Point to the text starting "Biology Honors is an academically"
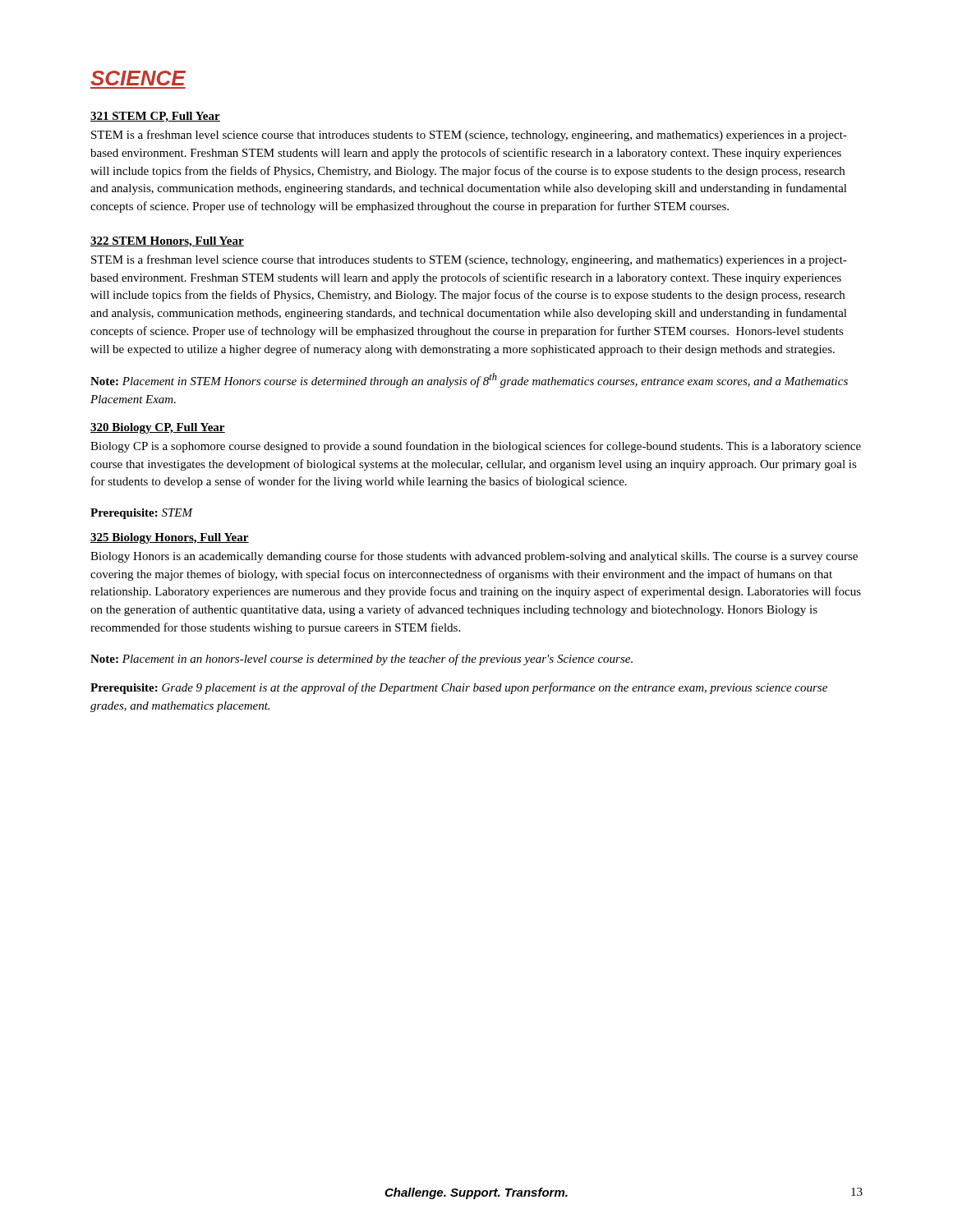Image resolution: width=953 pixels, height=1232 pixels. (x=476, y=592)
